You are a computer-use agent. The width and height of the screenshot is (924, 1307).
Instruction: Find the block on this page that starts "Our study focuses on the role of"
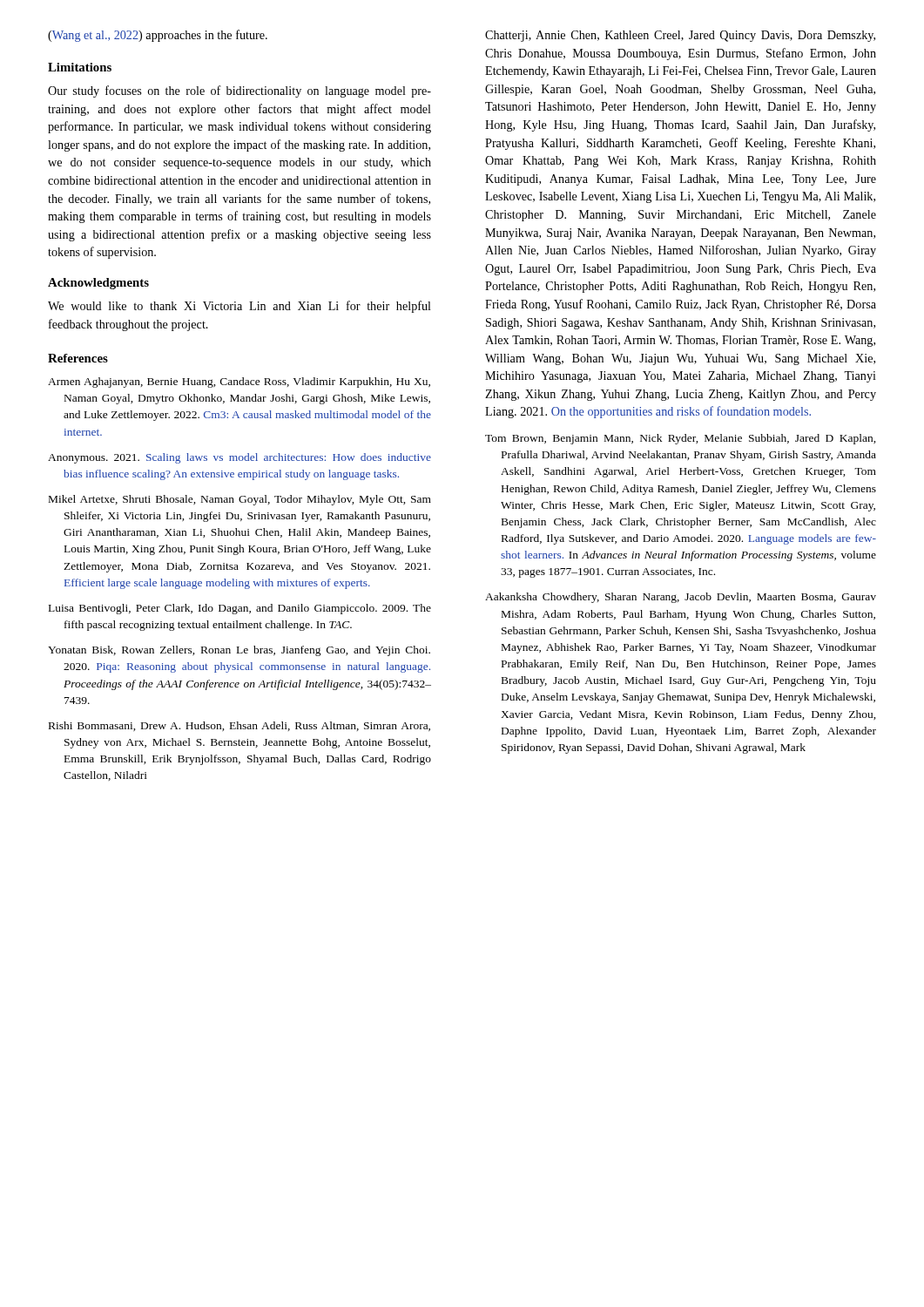coord(239,171)
